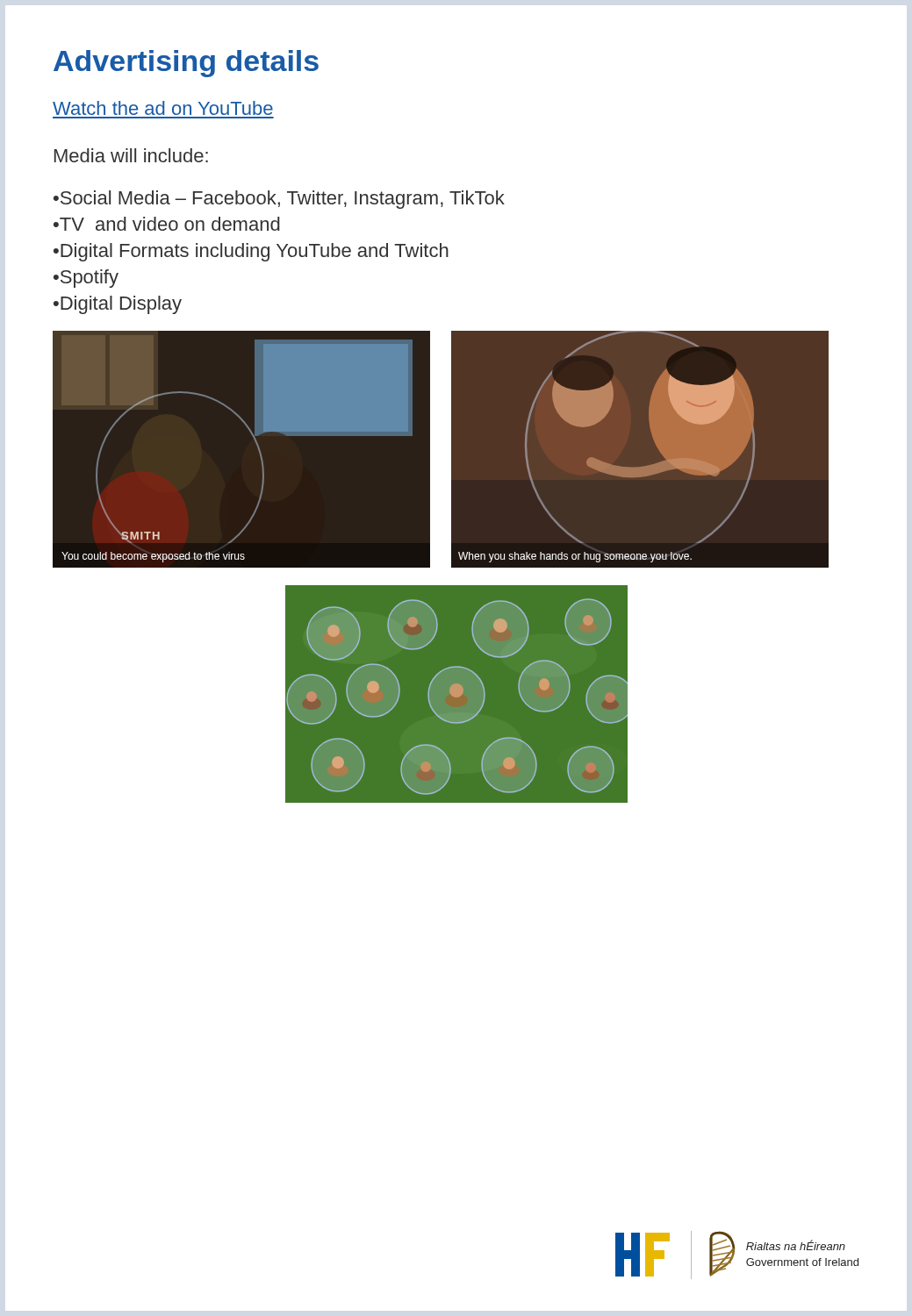Locate the block starting "•Digital Display"

(x=117, y=303)
